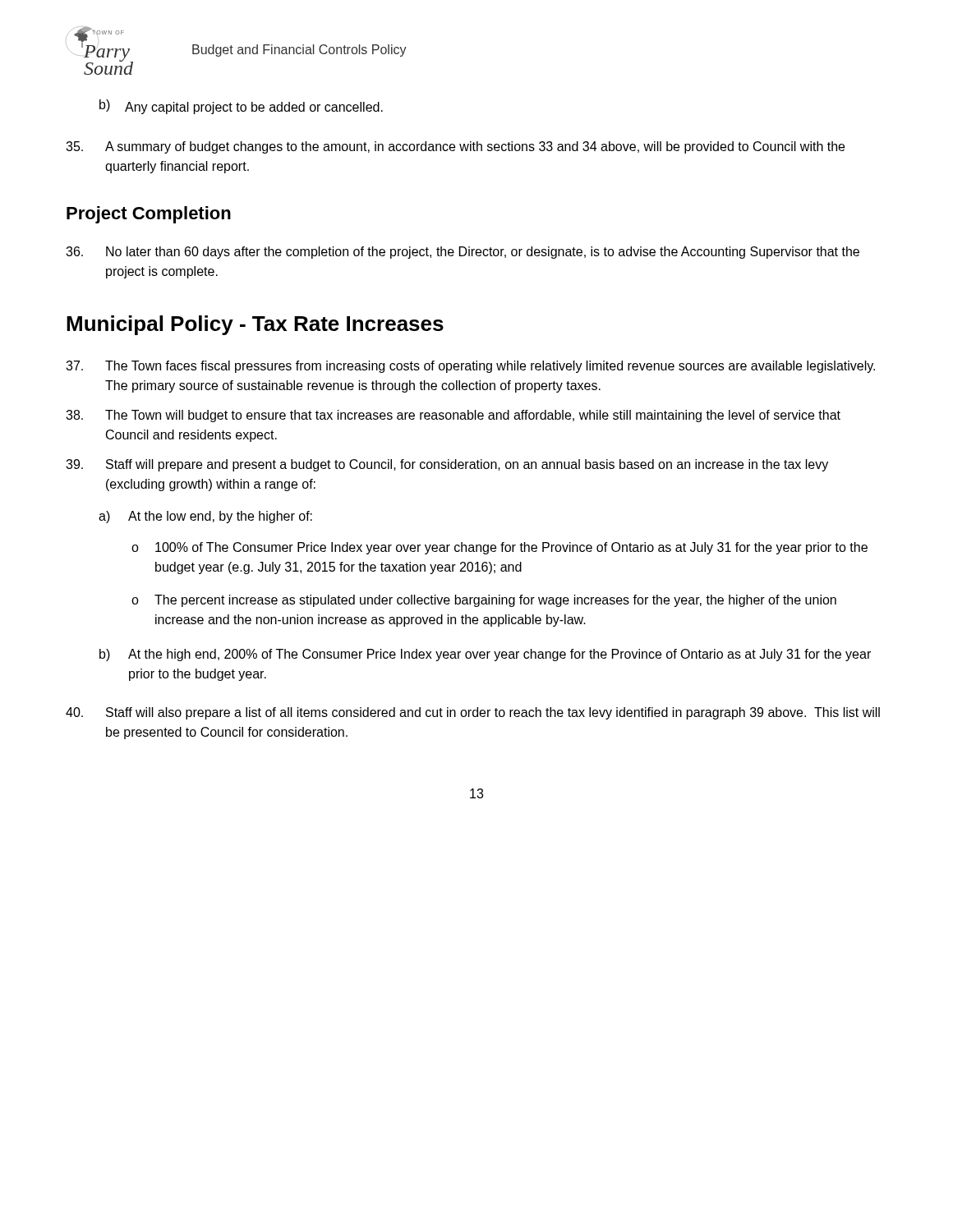Point to the element starting "Project Completion"
The width and height of the screenshot is (953, 1232).
point(149,213)
